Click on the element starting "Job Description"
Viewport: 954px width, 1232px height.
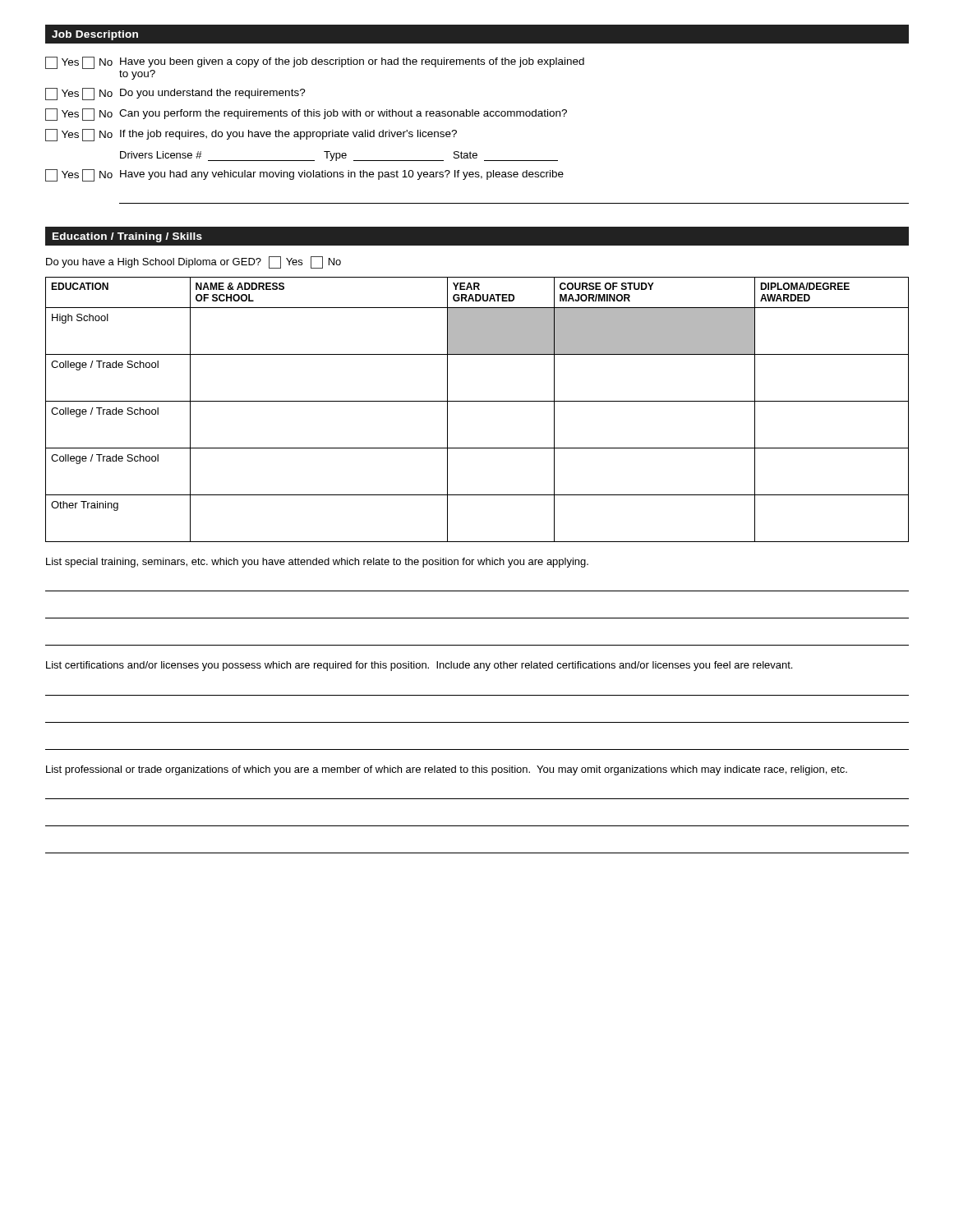click(95, 34)
